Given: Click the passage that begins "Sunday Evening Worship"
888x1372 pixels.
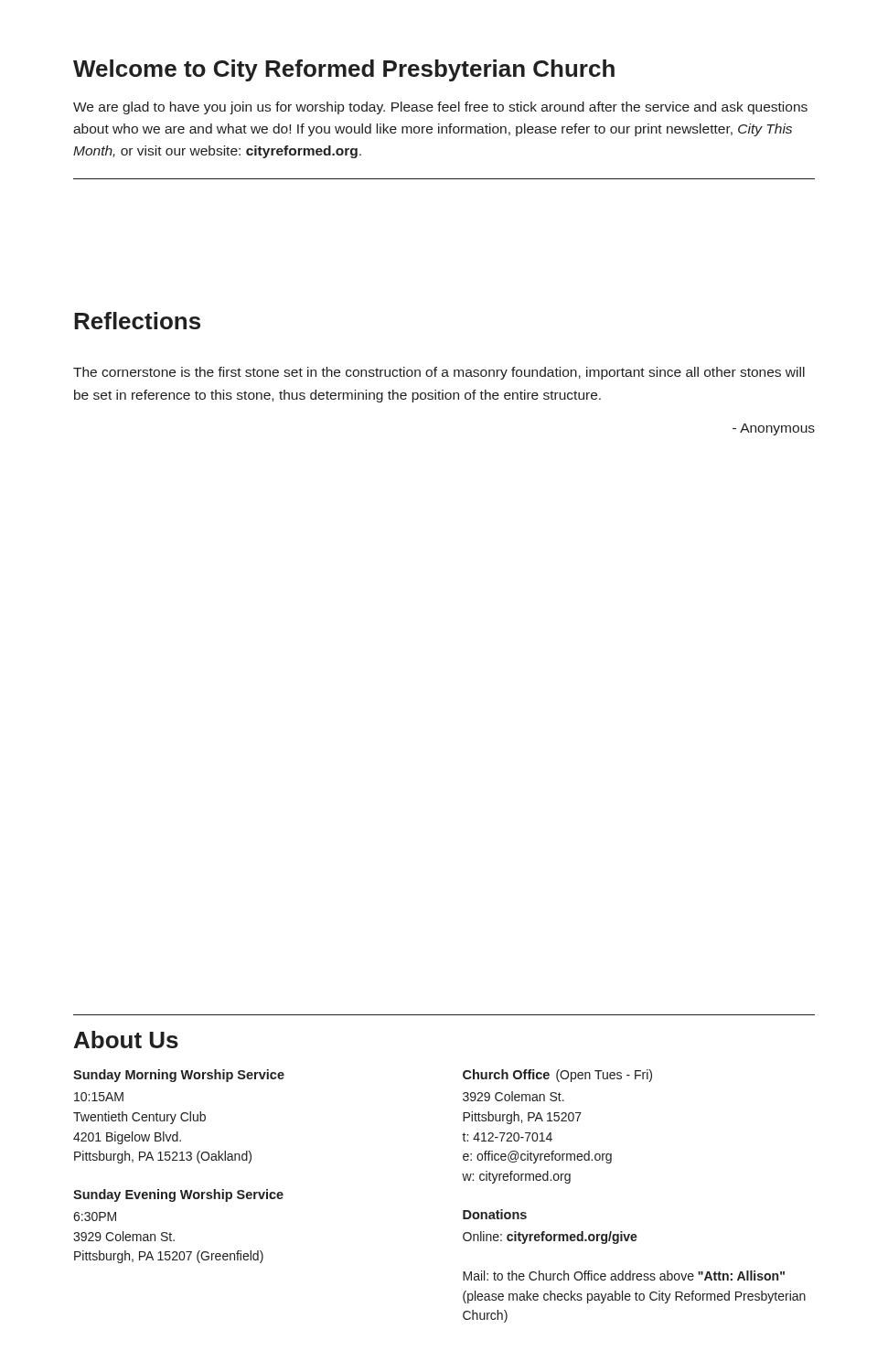Looking at the screenshot, I should point(178,1195).
